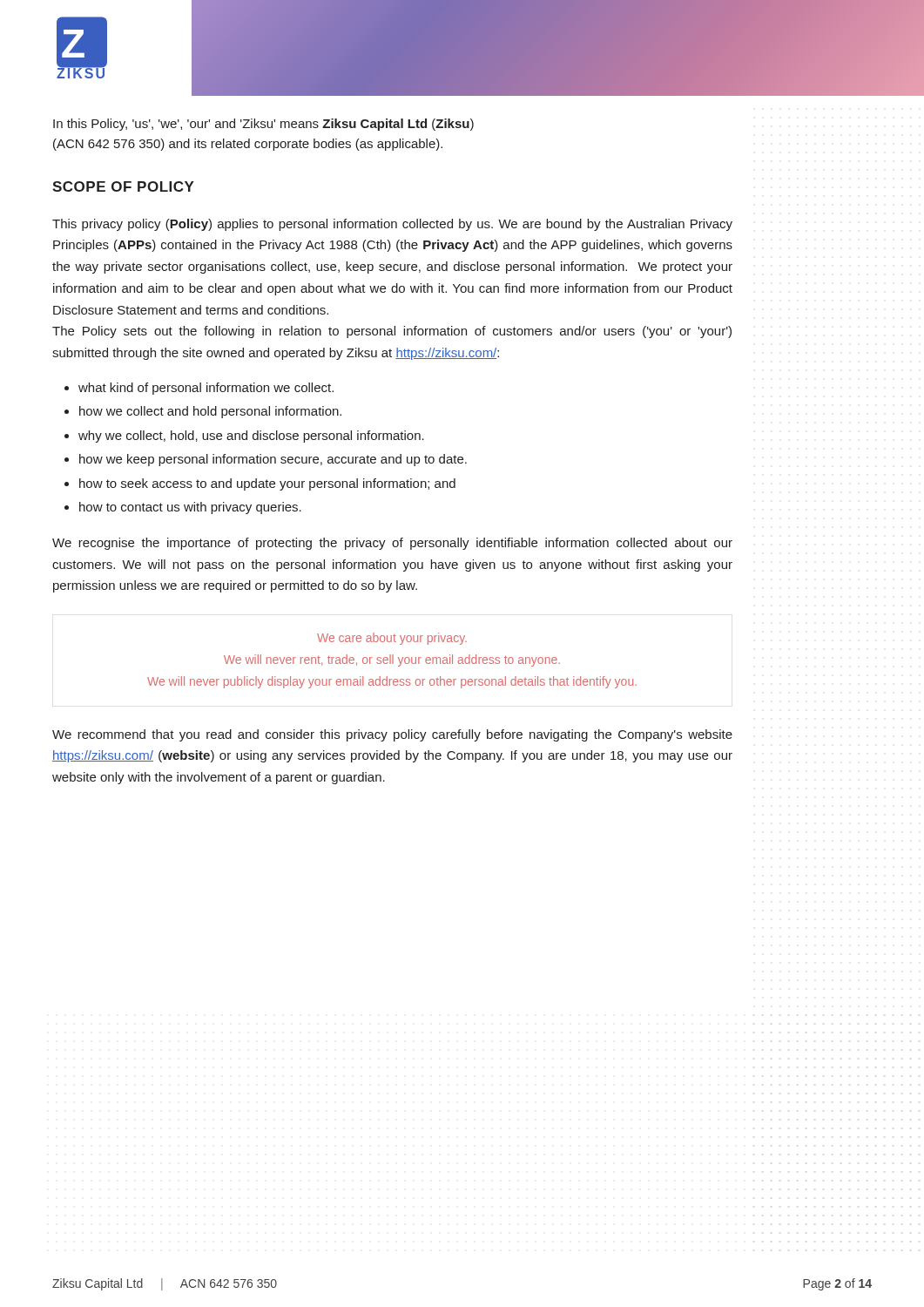
Task: Click on the passage starting "We recognise the importance of protecting the privacy"
Action: tap(392, 564)
